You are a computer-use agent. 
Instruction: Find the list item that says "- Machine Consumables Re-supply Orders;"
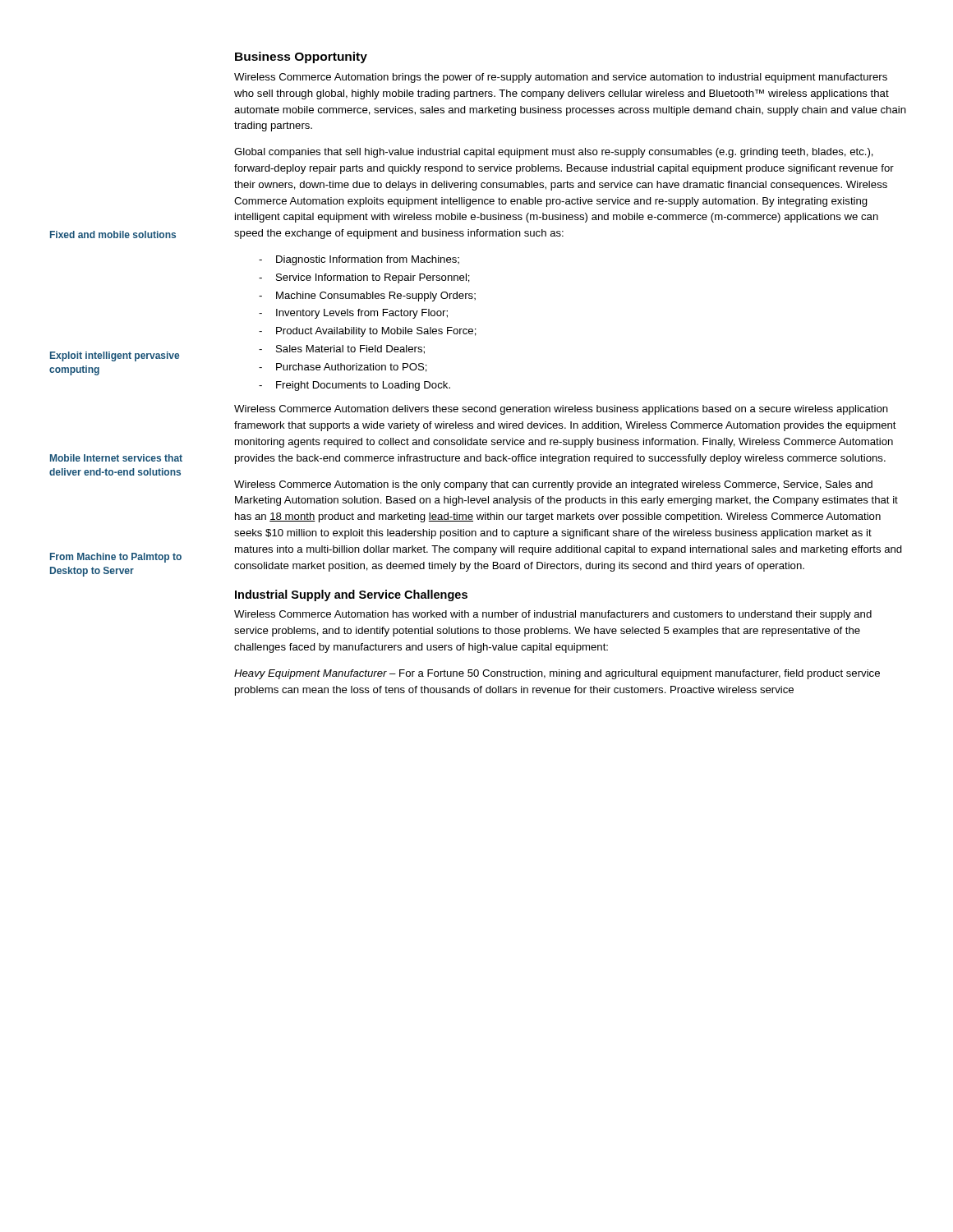(x=368, y=295)
